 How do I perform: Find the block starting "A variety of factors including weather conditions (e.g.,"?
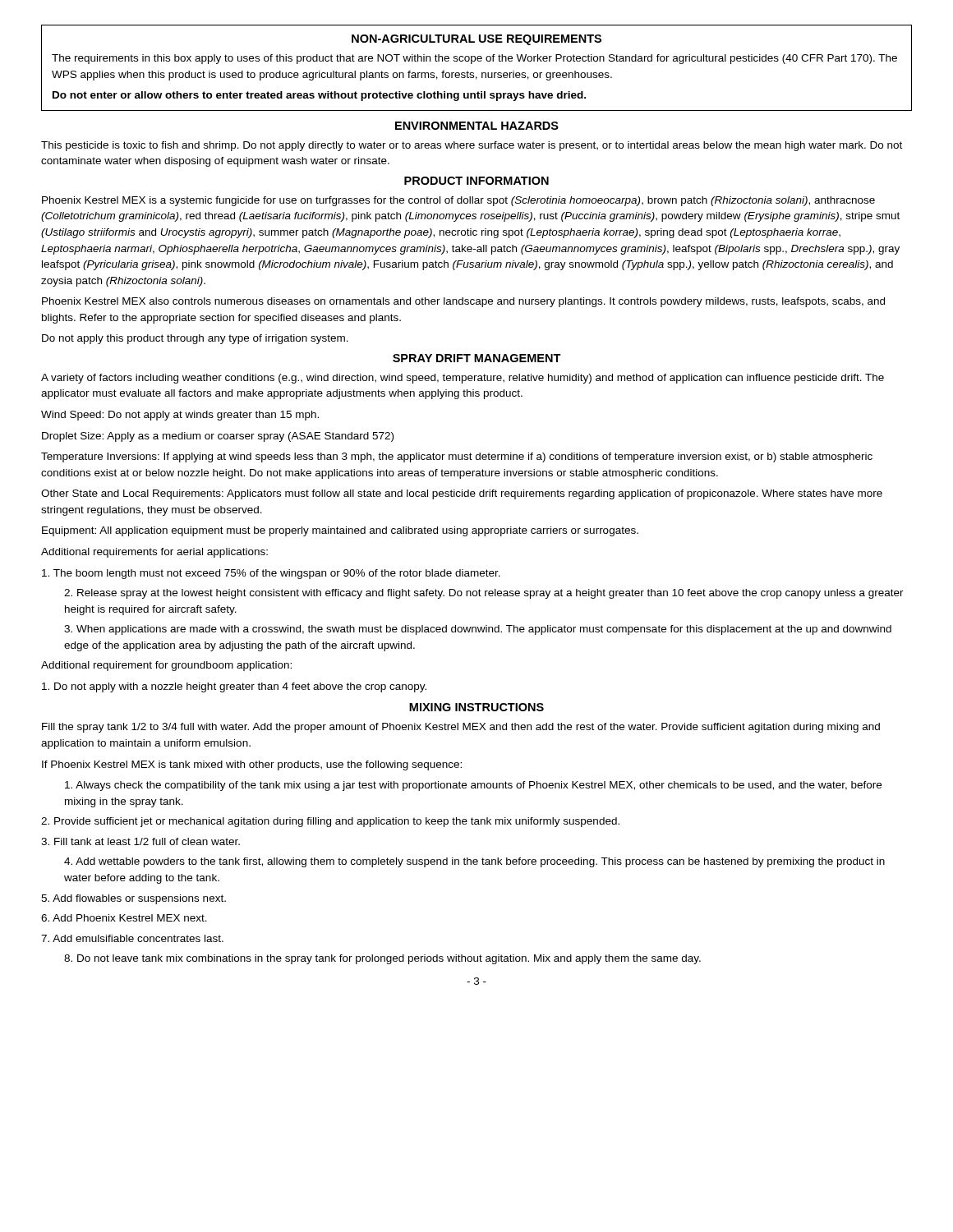[476, 465]
